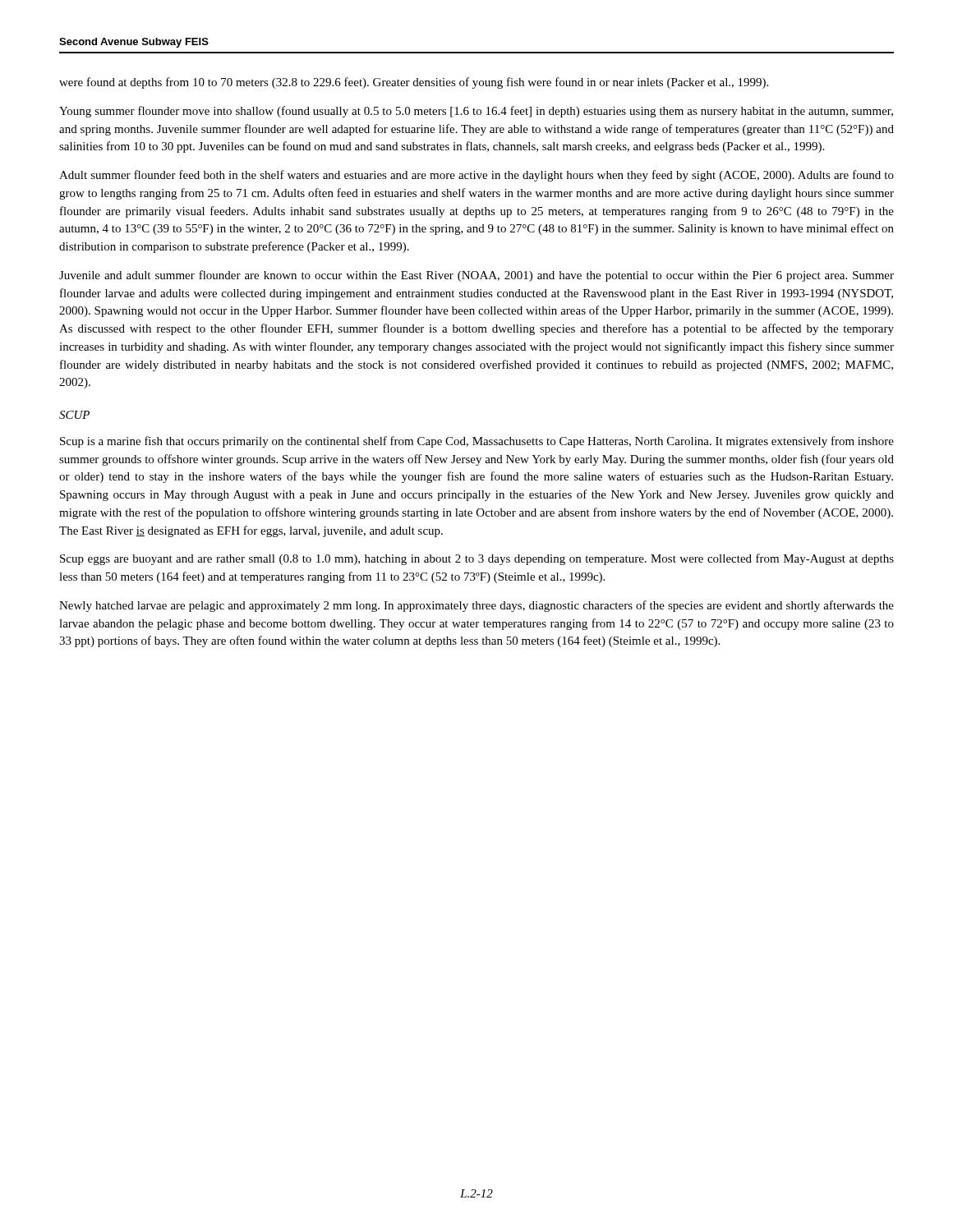Click on the text block containing "Young summer flounder move into shallow"
Screen dimensions: 1232x953
[x=476, y=129]
